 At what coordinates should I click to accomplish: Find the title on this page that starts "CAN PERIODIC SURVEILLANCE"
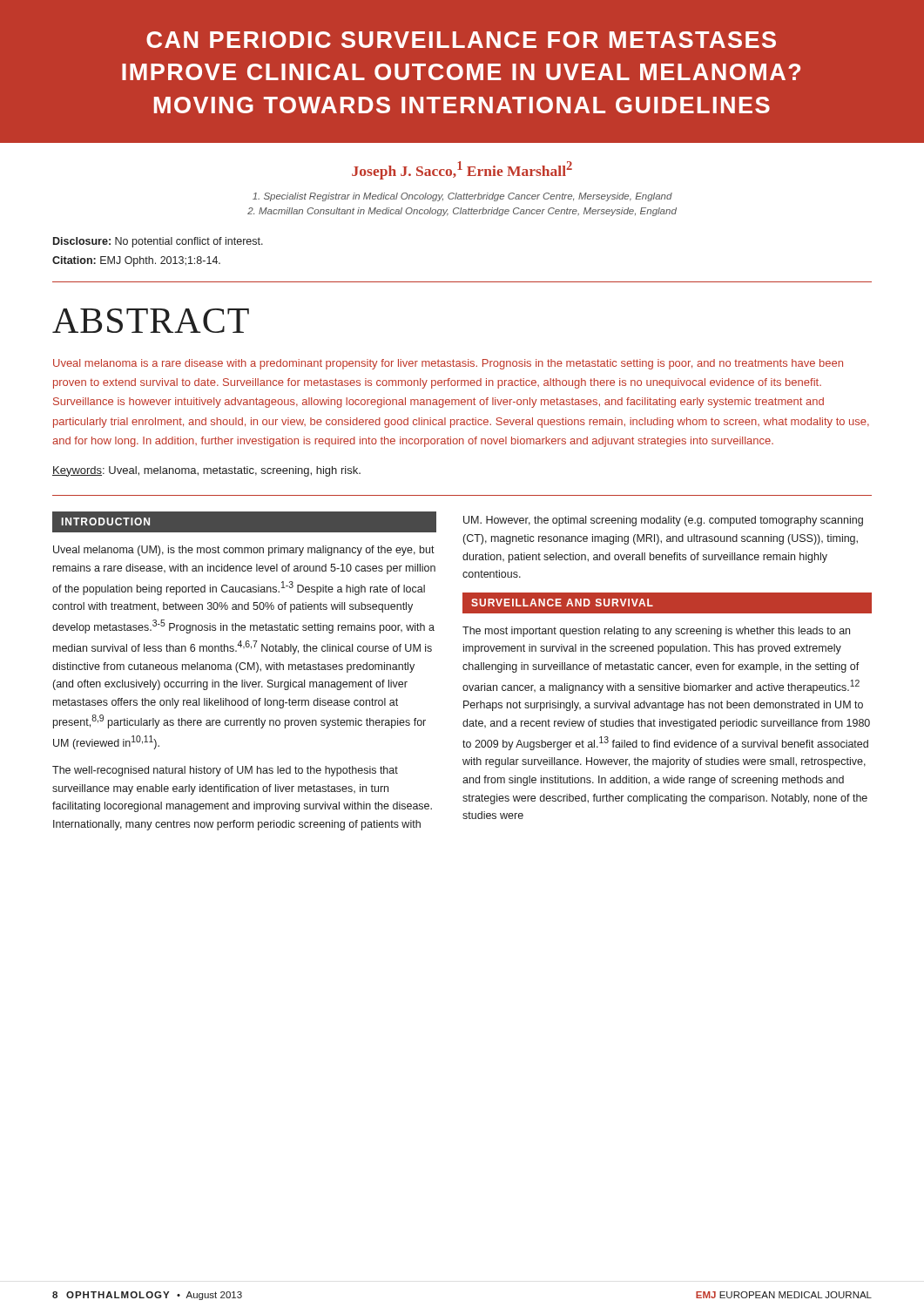462,73
